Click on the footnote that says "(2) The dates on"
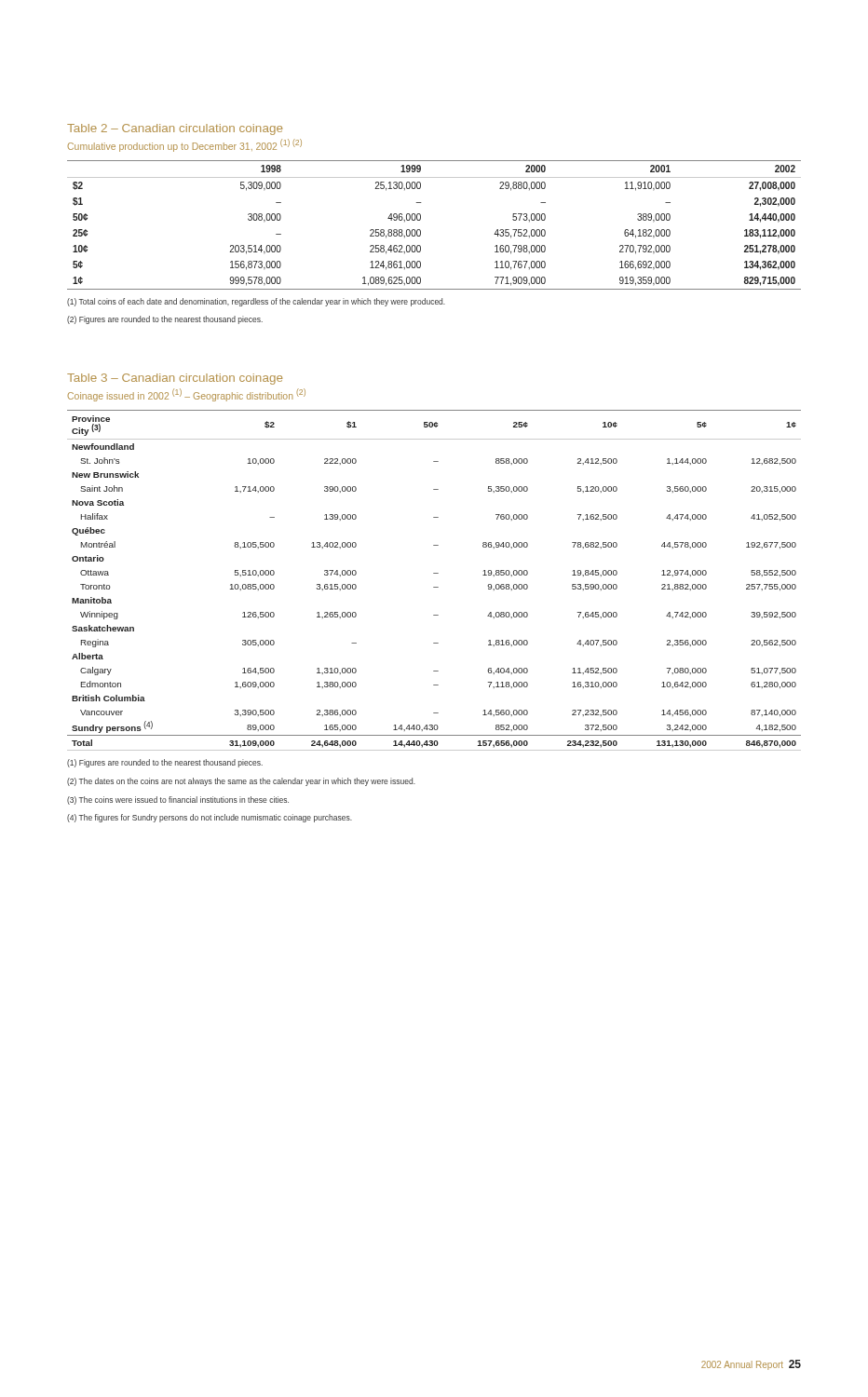Screen dimensions: 1397x868 (241, 781)
